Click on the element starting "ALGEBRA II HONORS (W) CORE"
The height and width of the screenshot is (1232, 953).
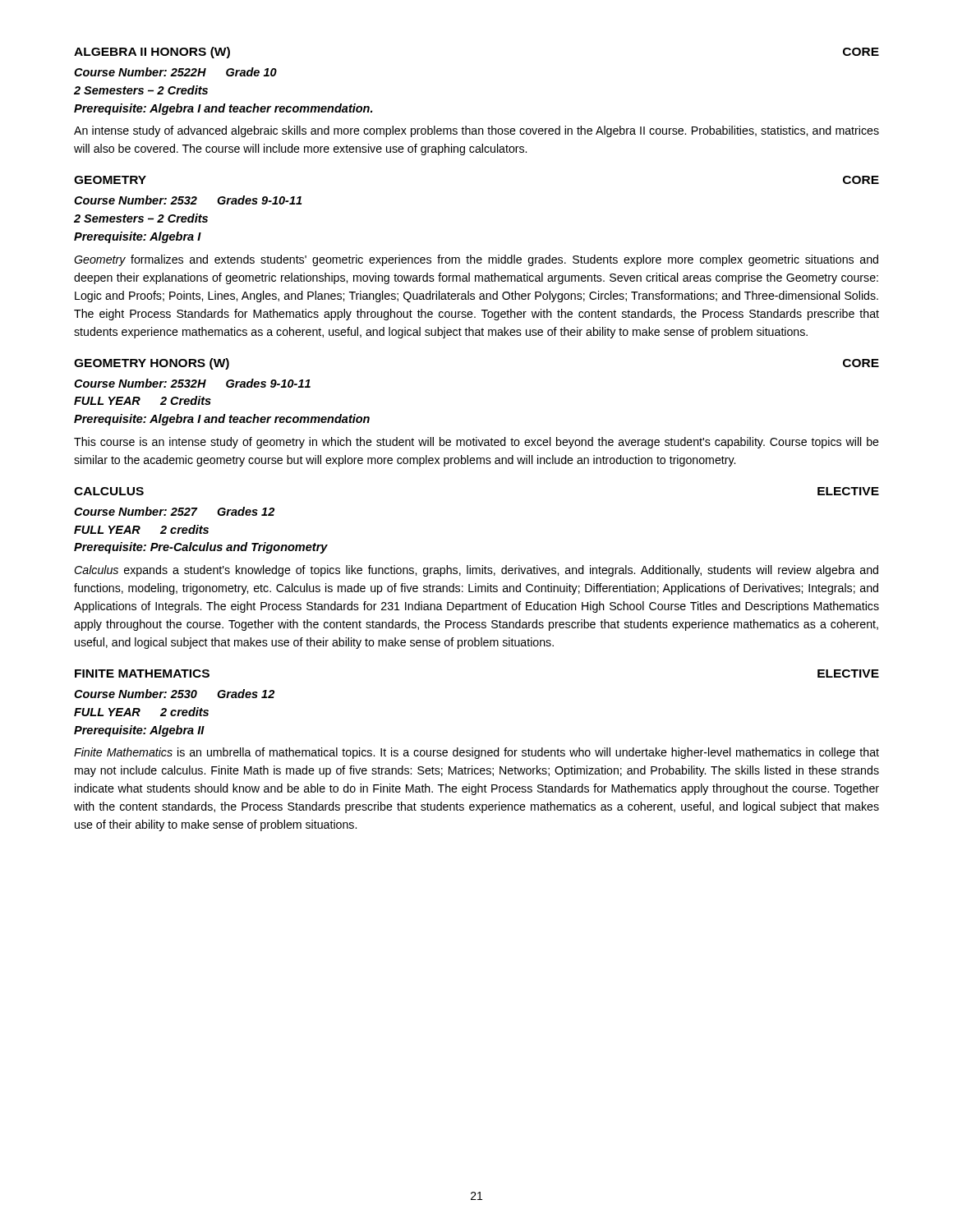pos(155,52)
